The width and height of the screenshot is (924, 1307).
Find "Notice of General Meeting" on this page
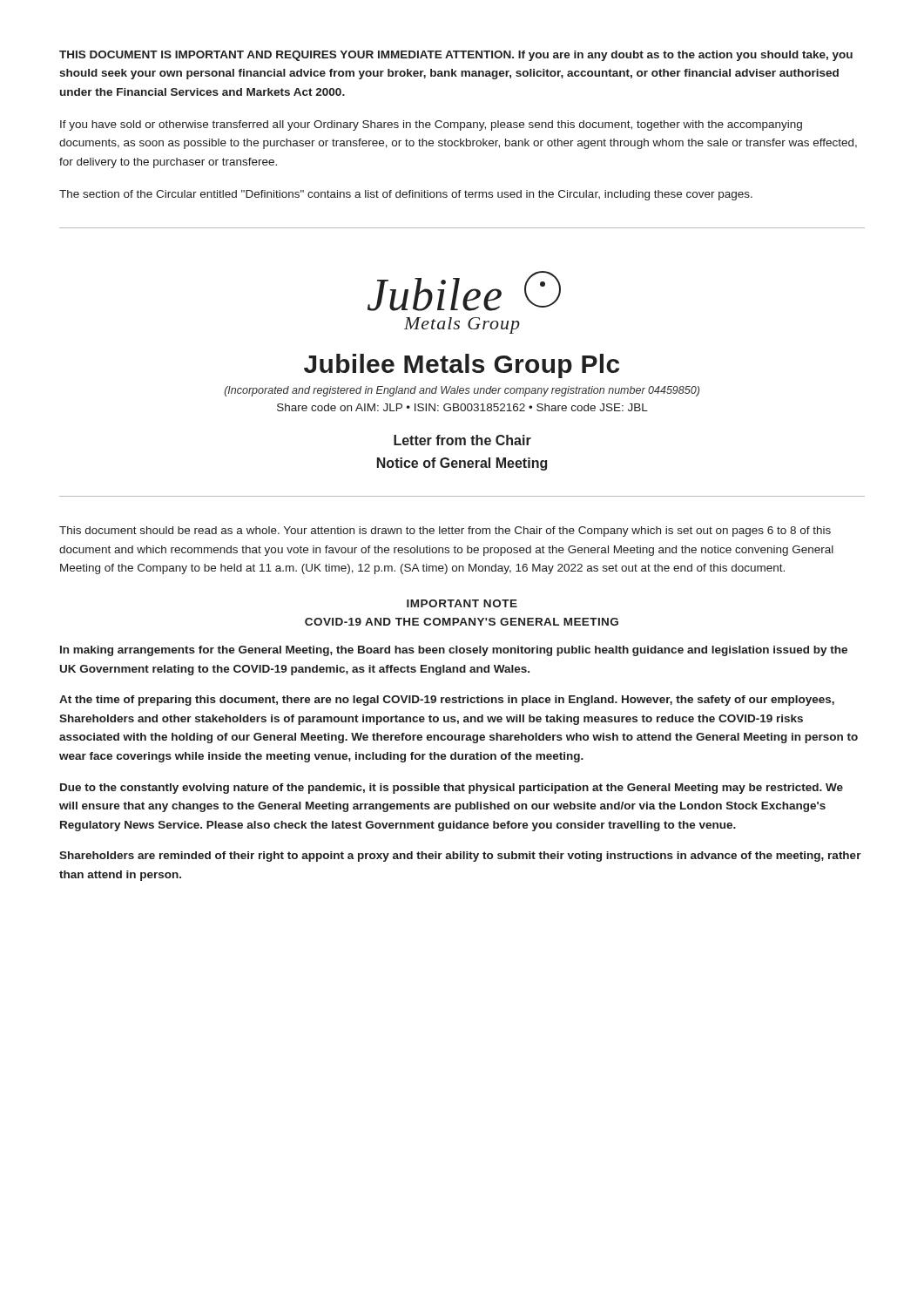coord(462,463)
